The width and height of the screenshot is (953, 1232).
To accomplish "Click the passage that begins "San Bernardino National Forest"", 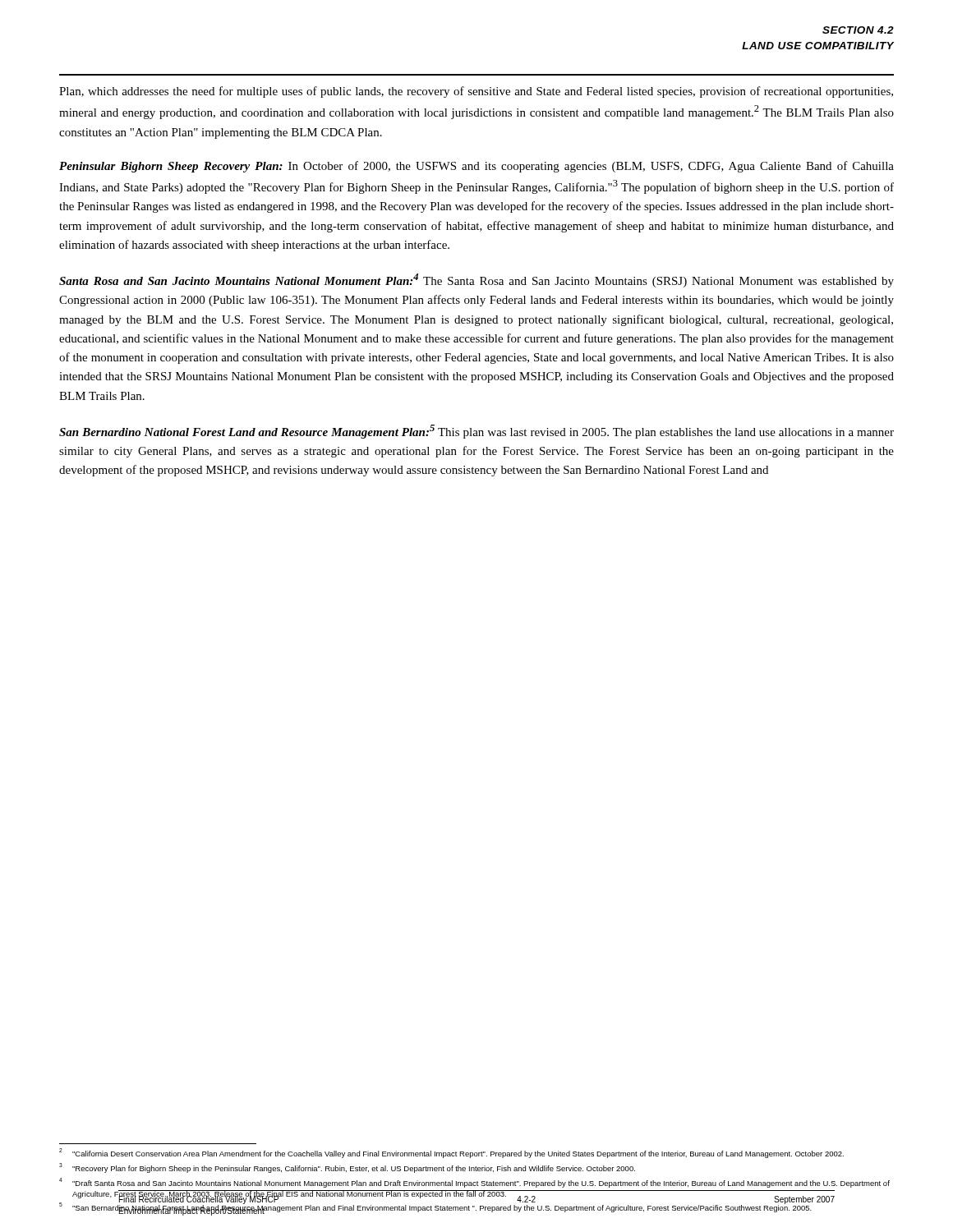I will (x=476, y=450).
